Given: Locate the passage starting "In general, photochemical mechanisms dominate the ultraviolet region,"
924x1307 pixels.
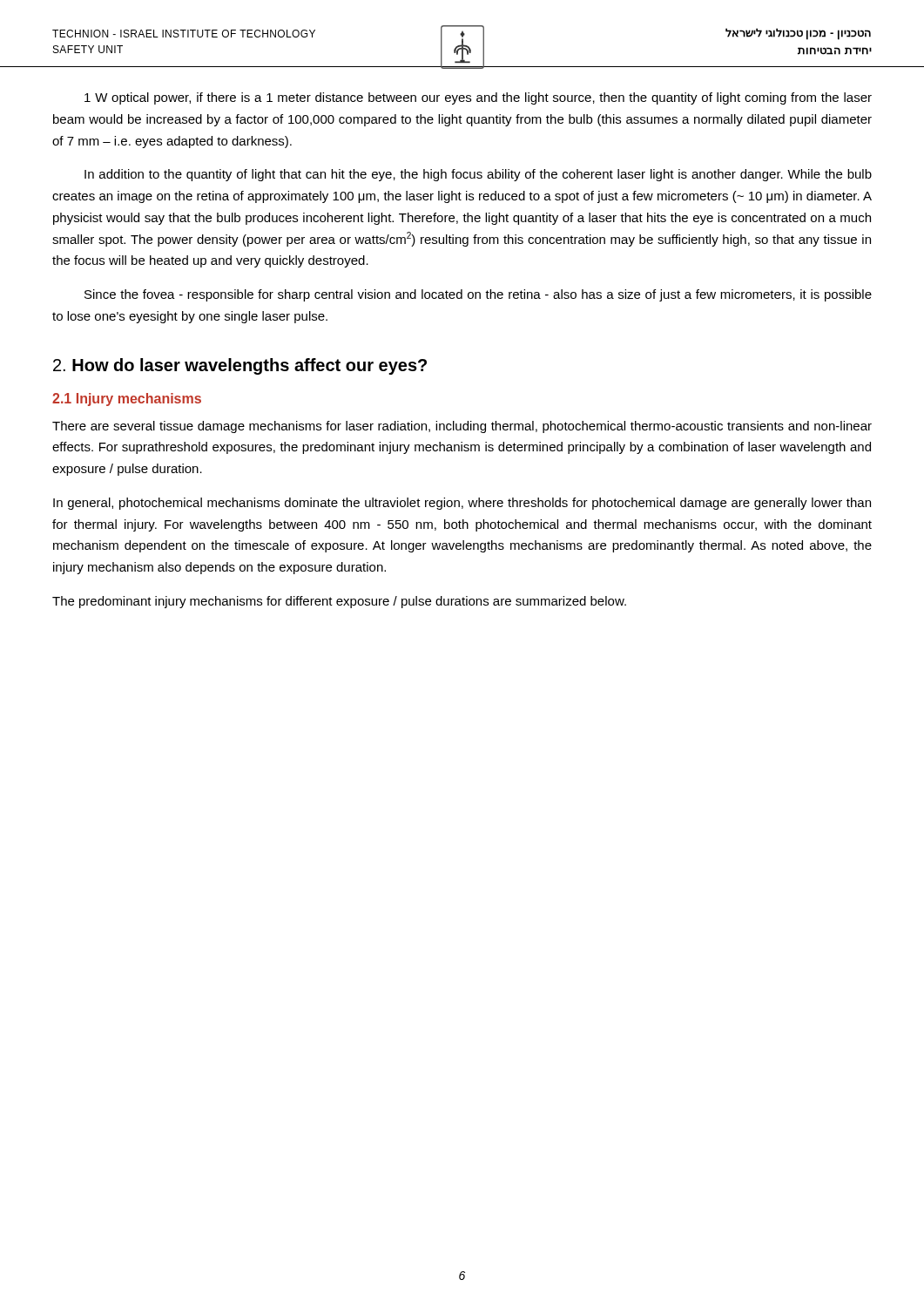Looking at the screenshot, I should click(x=462, y=534).
